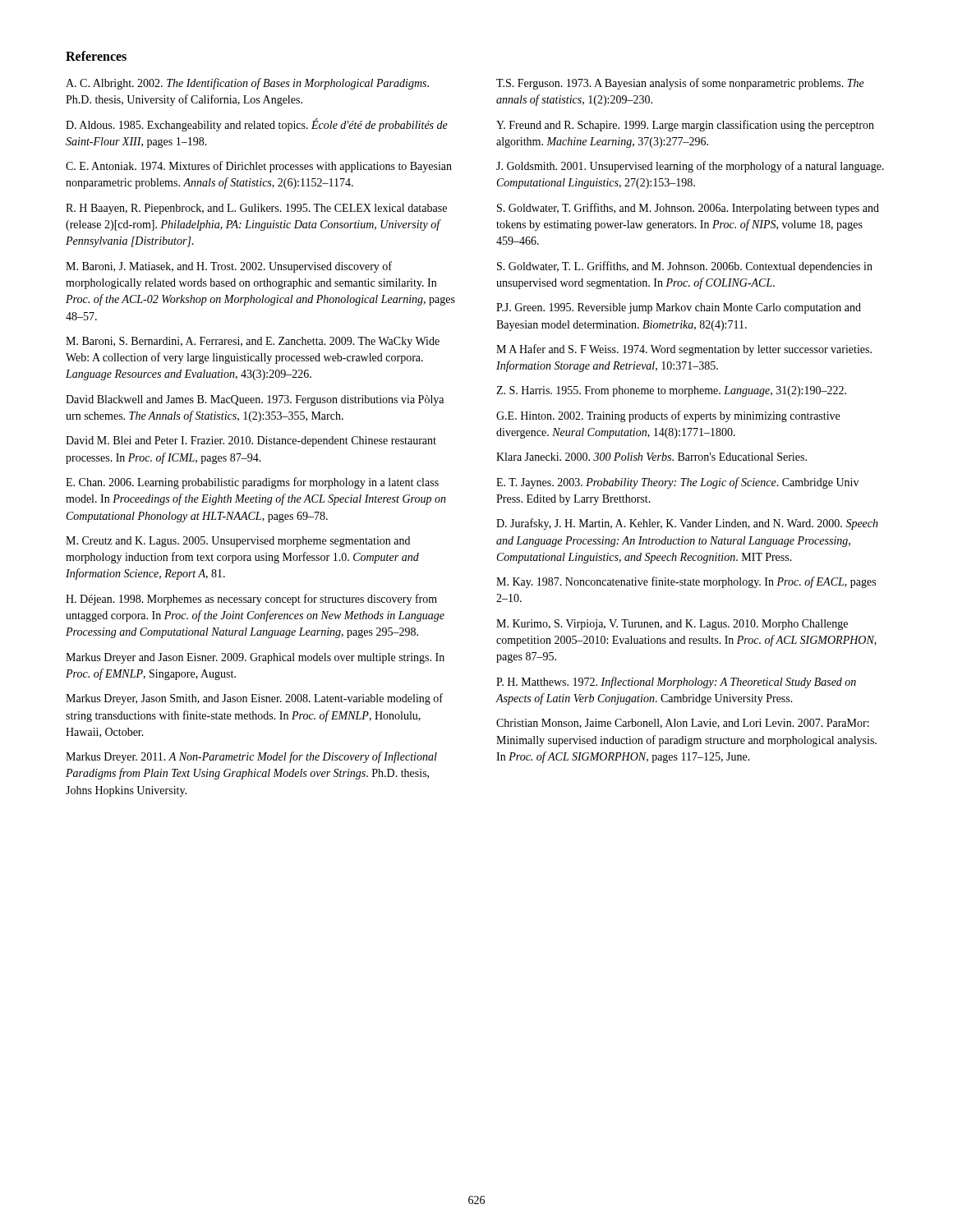
Task: Where is the passage that starts "Markus Dreyer and Jason"?
Action: (255, 665)
